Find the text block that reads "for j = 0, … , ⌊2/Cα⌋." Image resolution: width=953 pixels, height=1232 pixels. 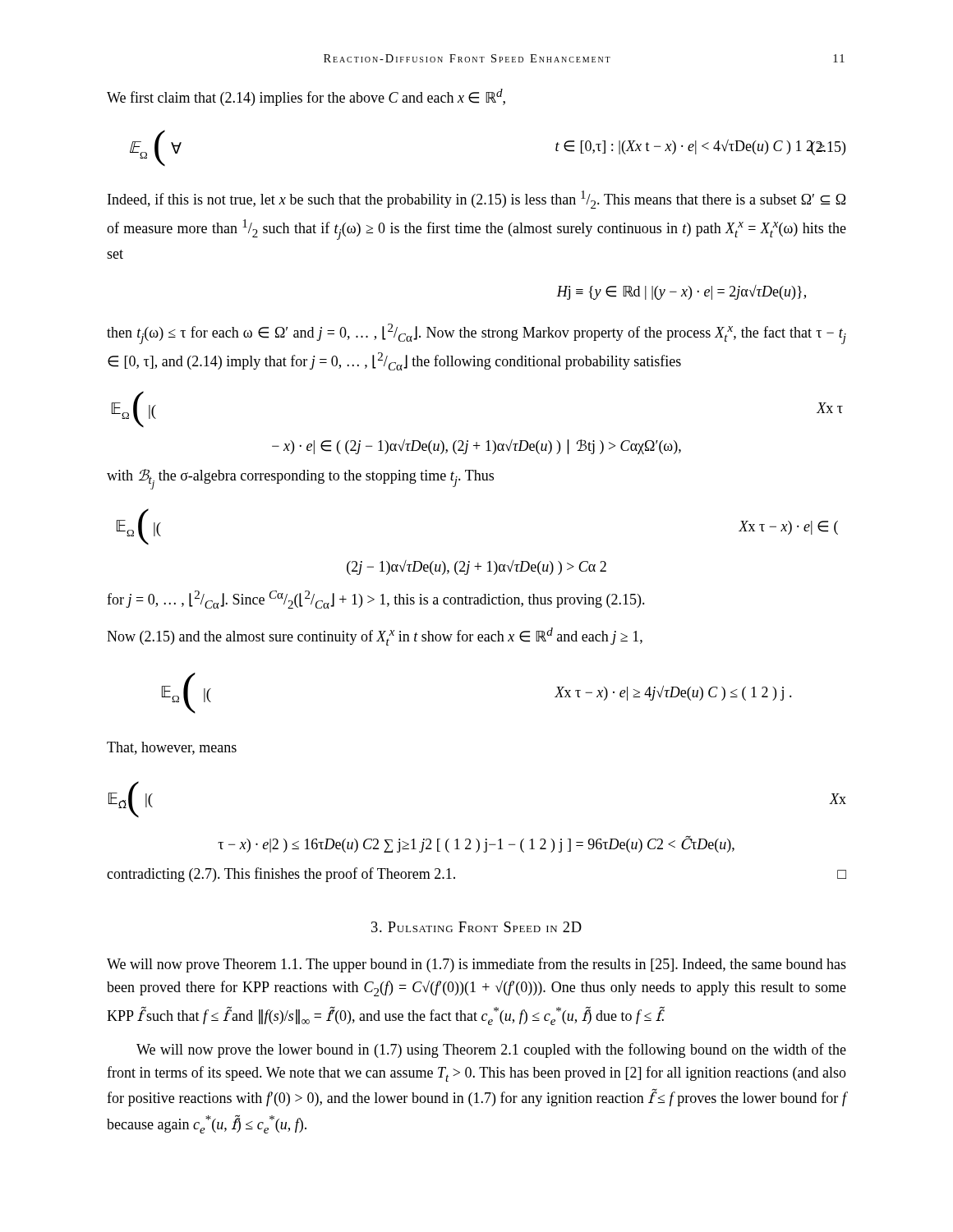point(376,600)
